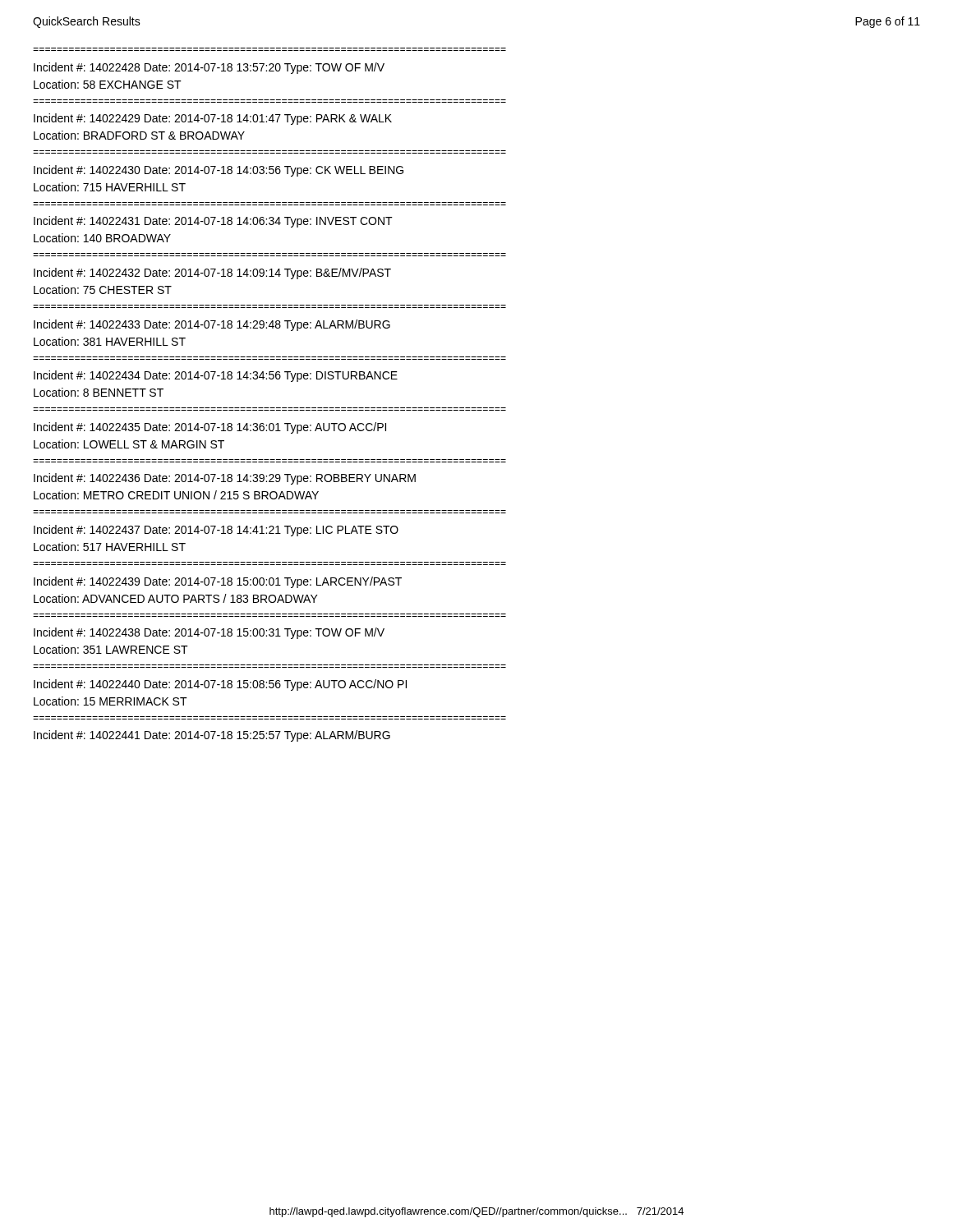The image size is (953, 1232).
Task: Where is the passage that starts "================================================================================ Incident #: 14022435 Date:"?
Action: point(210,428)
